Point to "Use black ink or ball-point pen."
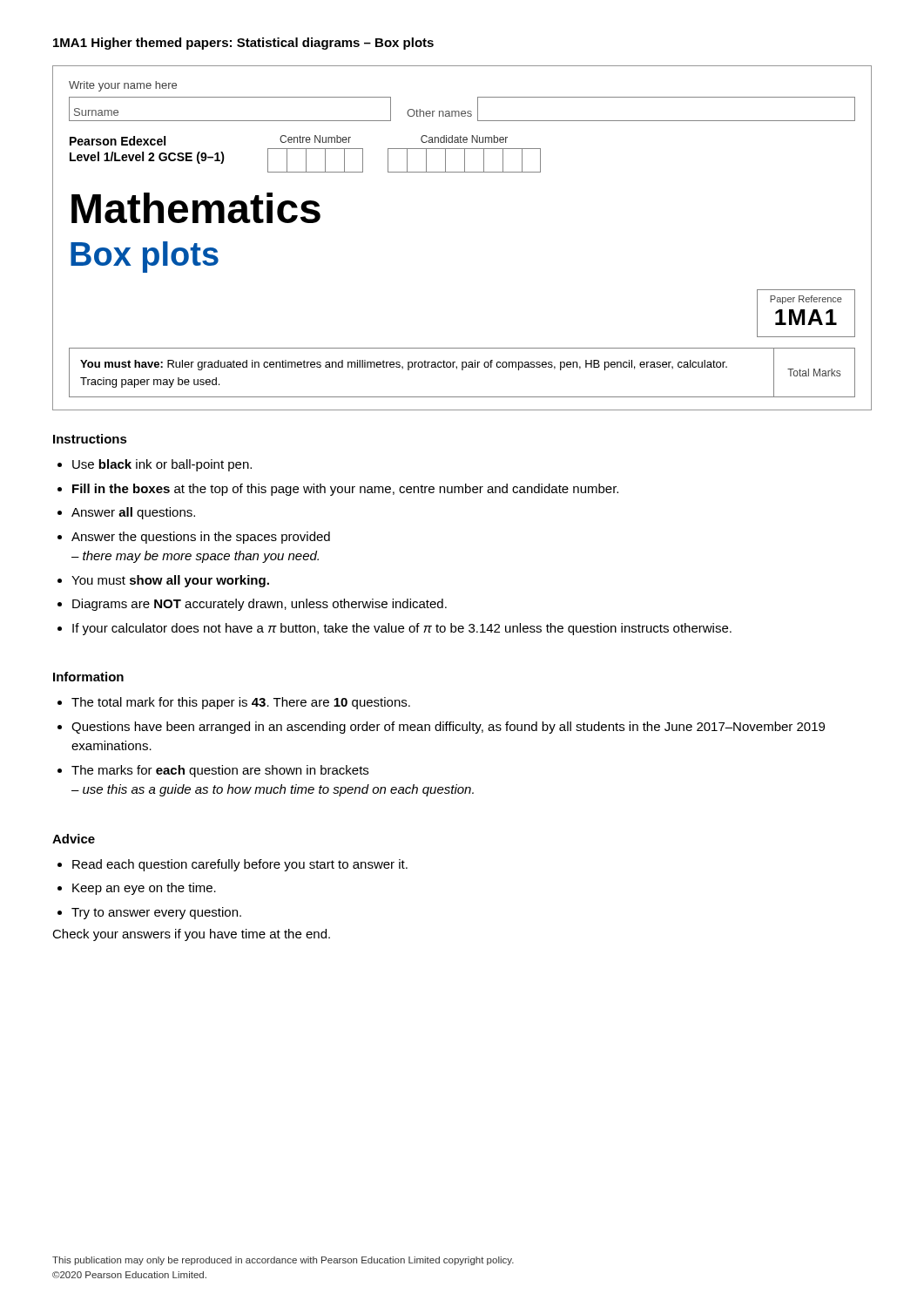Image resolution: width=924 pixels, height=1307 pixels. coord(162,464)
